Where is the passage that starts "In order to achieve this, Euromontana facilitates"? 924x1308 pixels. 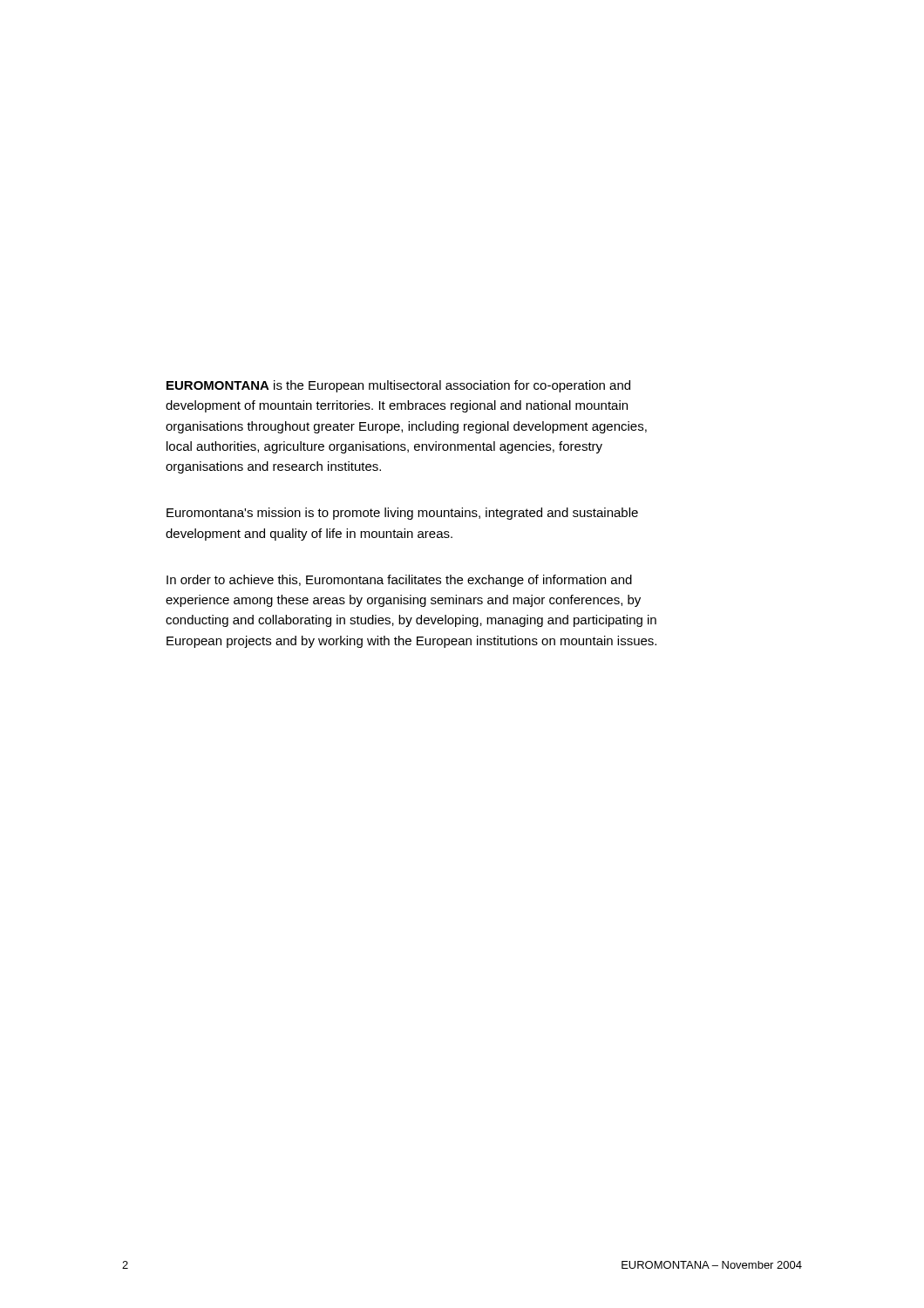point(412,610)
